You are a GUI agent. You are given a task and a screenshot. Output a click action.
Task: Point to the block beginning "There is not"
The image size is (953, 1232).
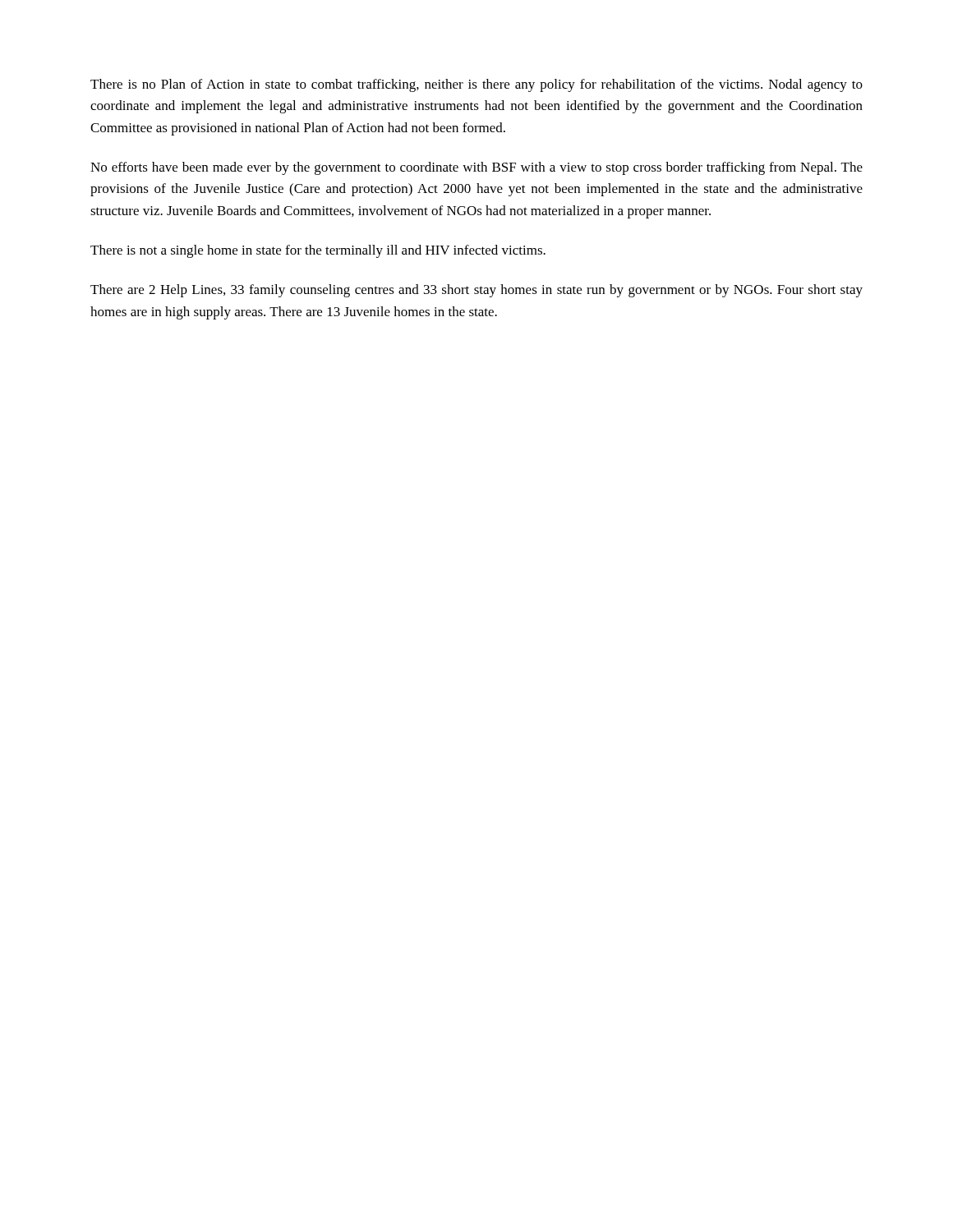point(318,250)
